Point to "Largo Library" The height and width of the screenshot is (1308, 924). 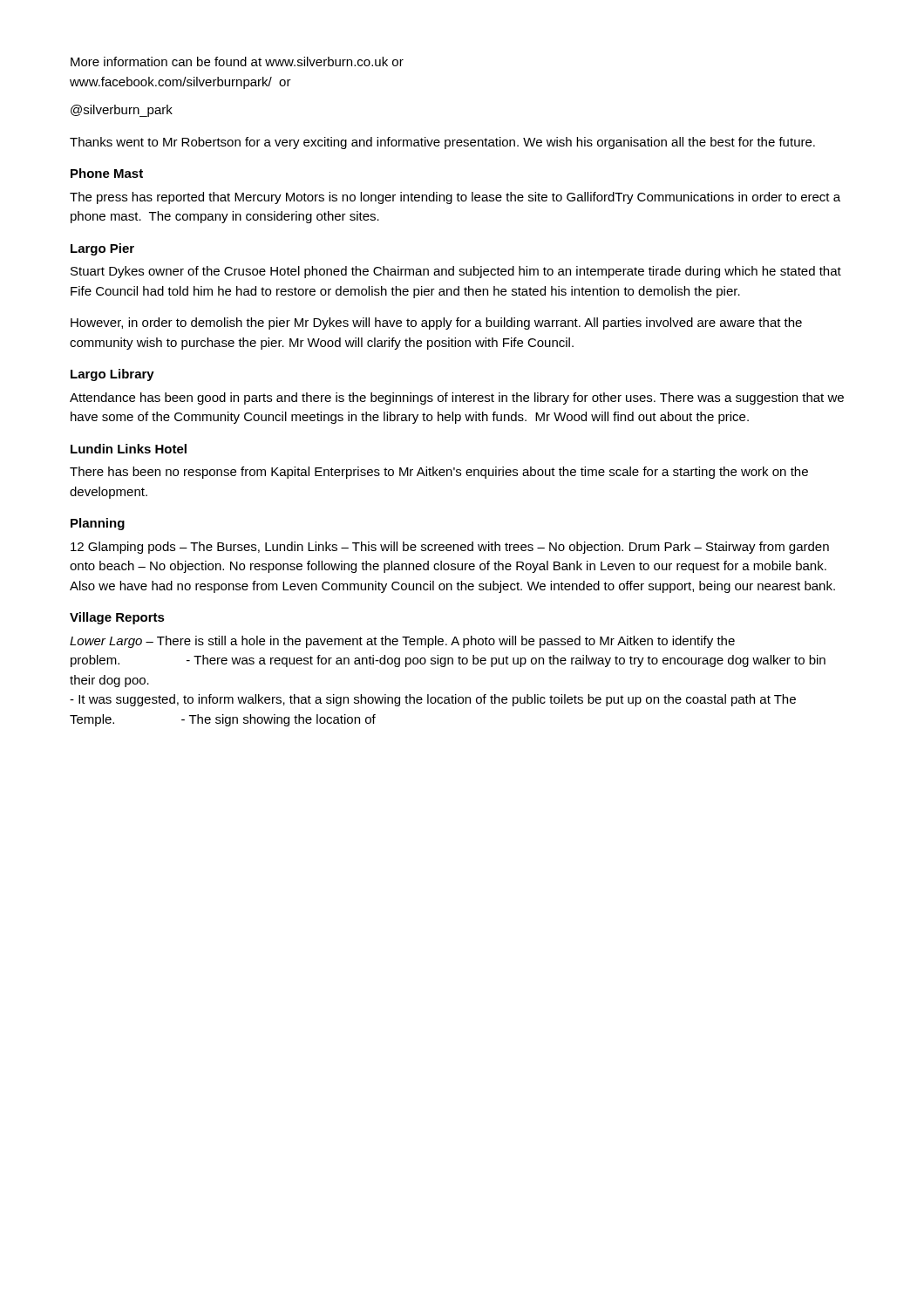tap(112, 374)
